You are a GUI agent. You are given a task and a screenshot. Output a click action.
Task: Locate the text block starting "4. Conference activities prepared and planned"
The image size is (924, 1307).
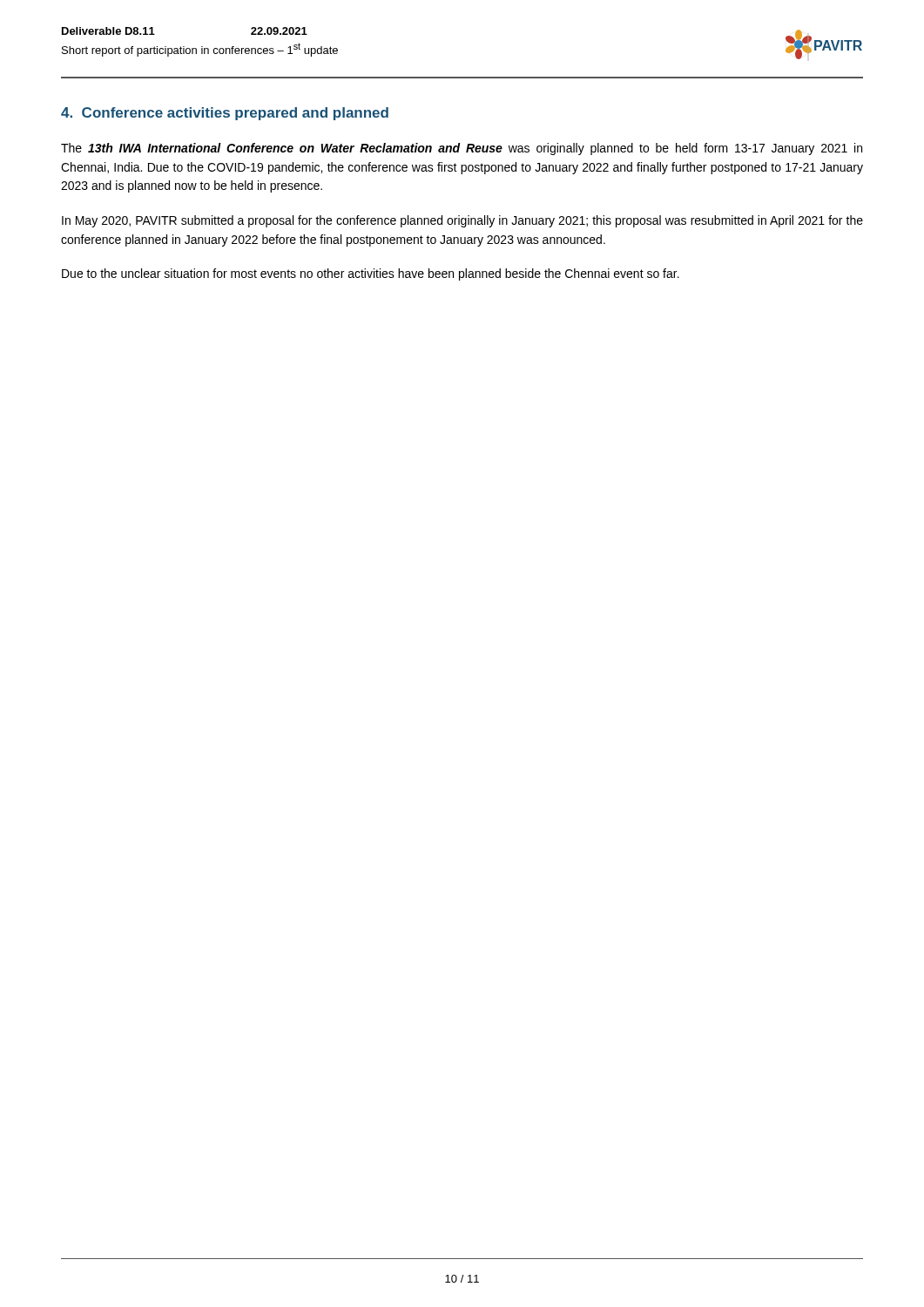point(225,113)
